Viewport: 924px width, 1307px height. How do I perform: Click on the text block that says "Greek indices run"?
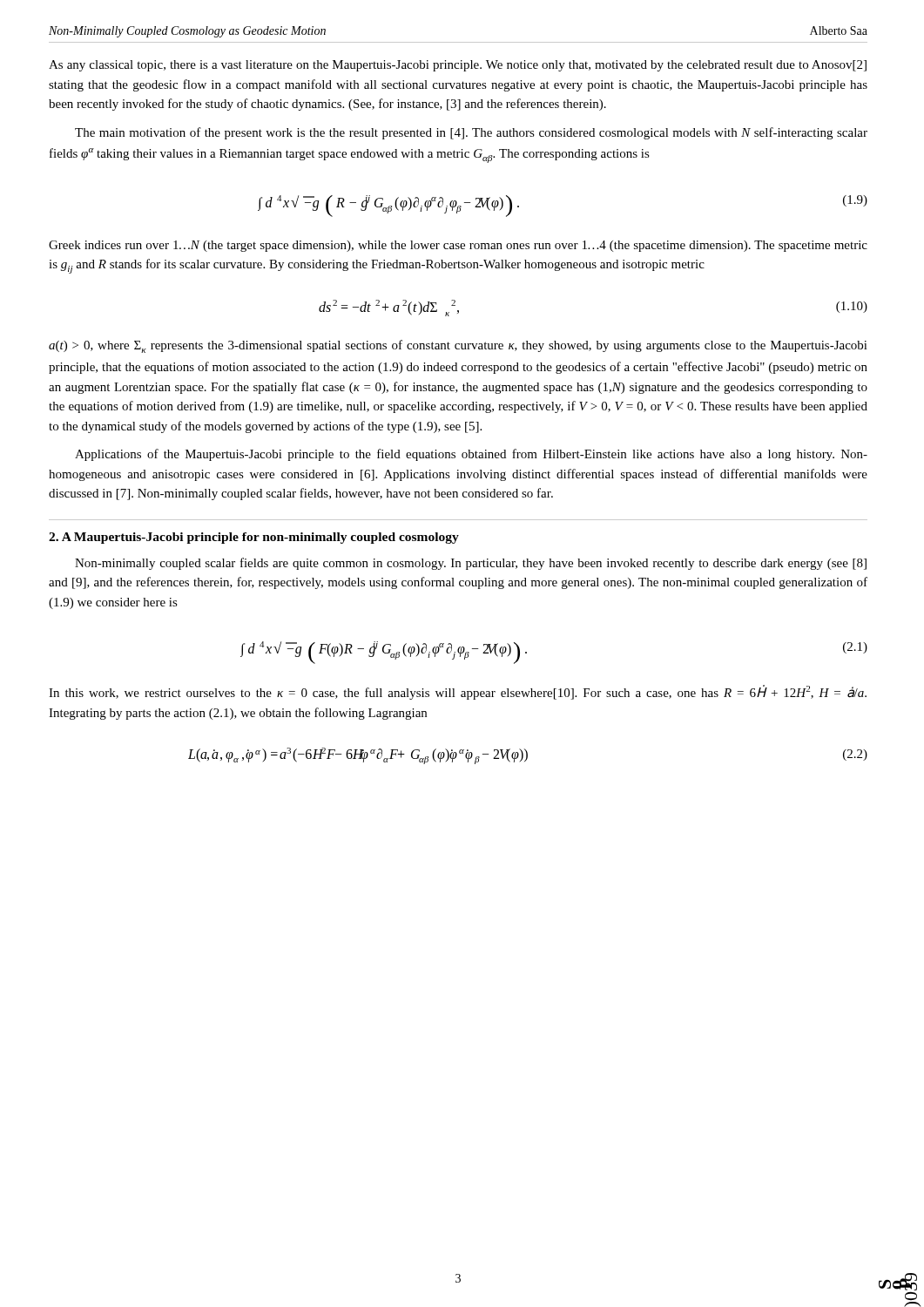(458, 256)
